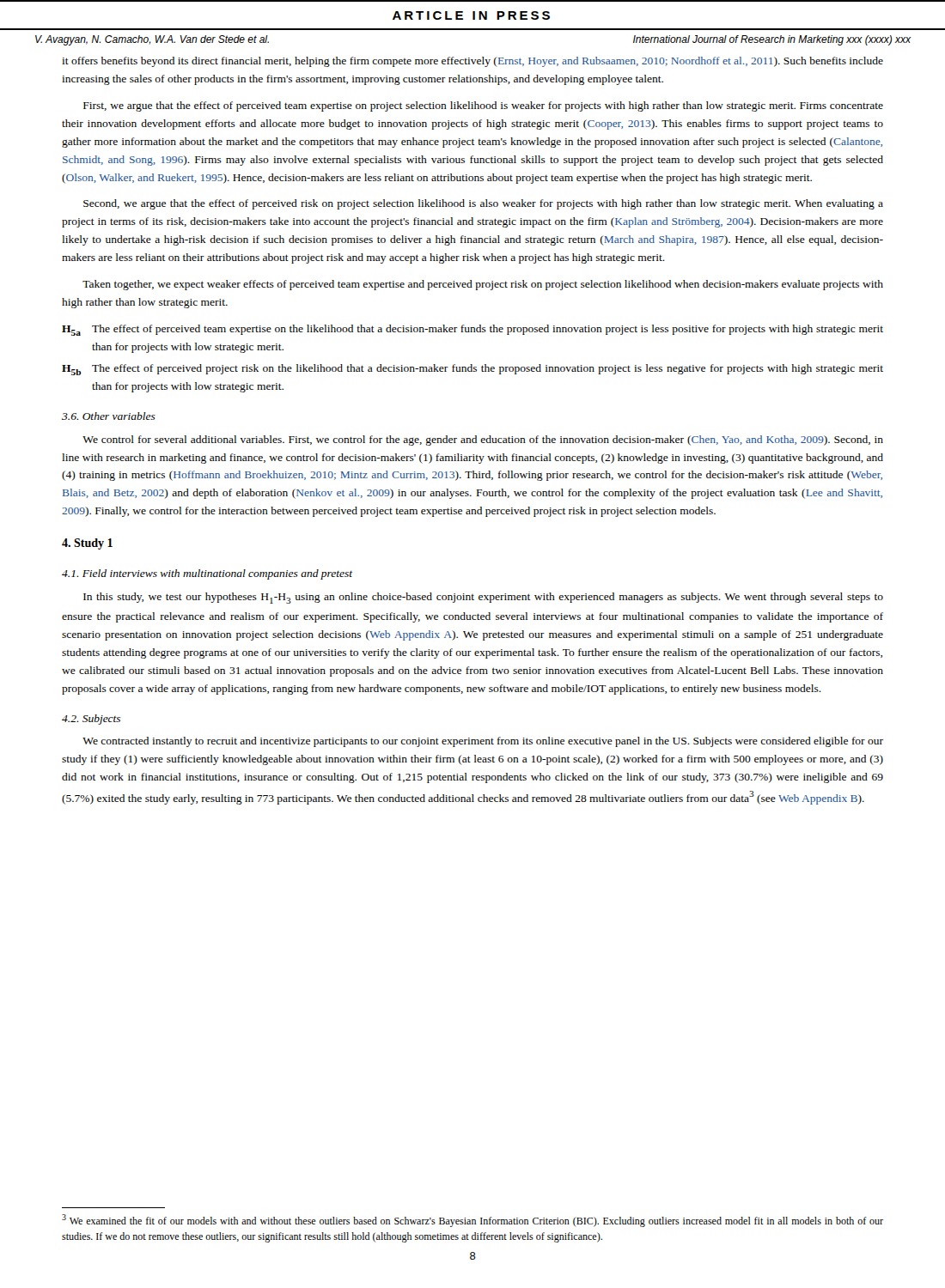The image size is (945, 1288).
Task: Click on the section header that reads "3.6. Other variables"
Action: (109, 416)
